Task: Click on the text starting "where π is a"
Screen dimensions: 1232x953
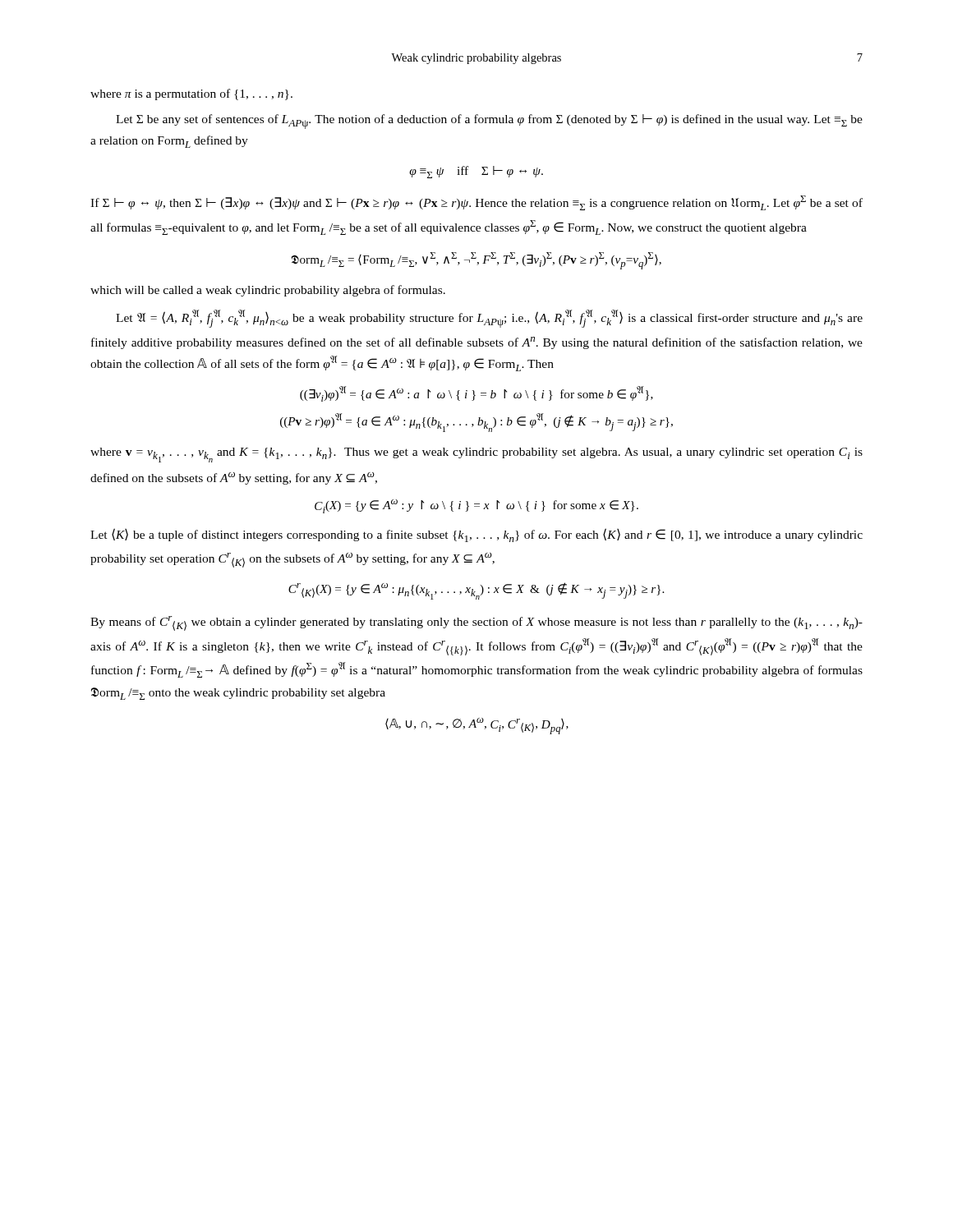Action: (x=192, y=93)
